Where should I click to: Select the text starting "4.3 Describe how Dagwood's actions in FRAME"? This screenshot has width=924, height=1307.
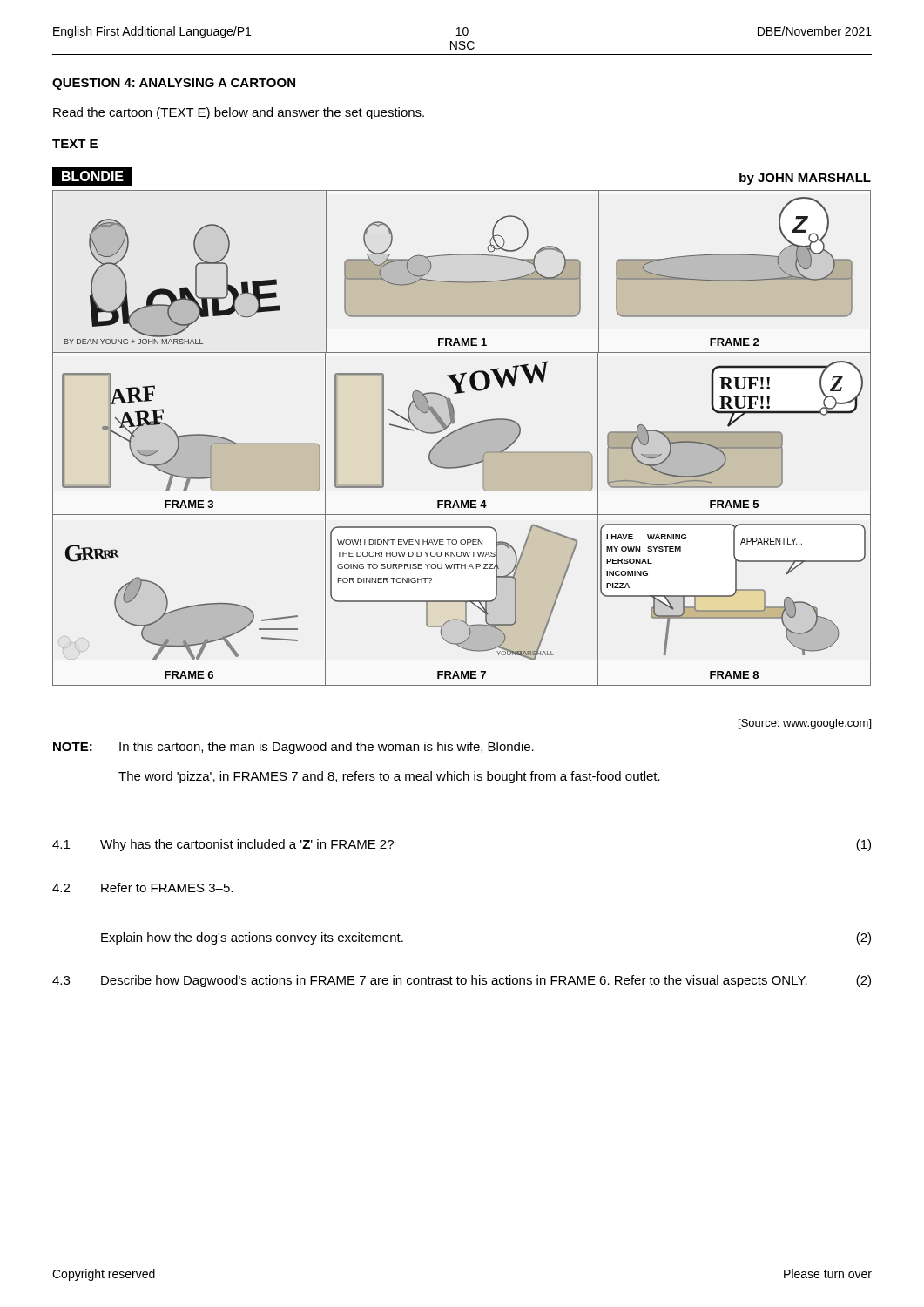pyautogui.click(x=462, y=980)
